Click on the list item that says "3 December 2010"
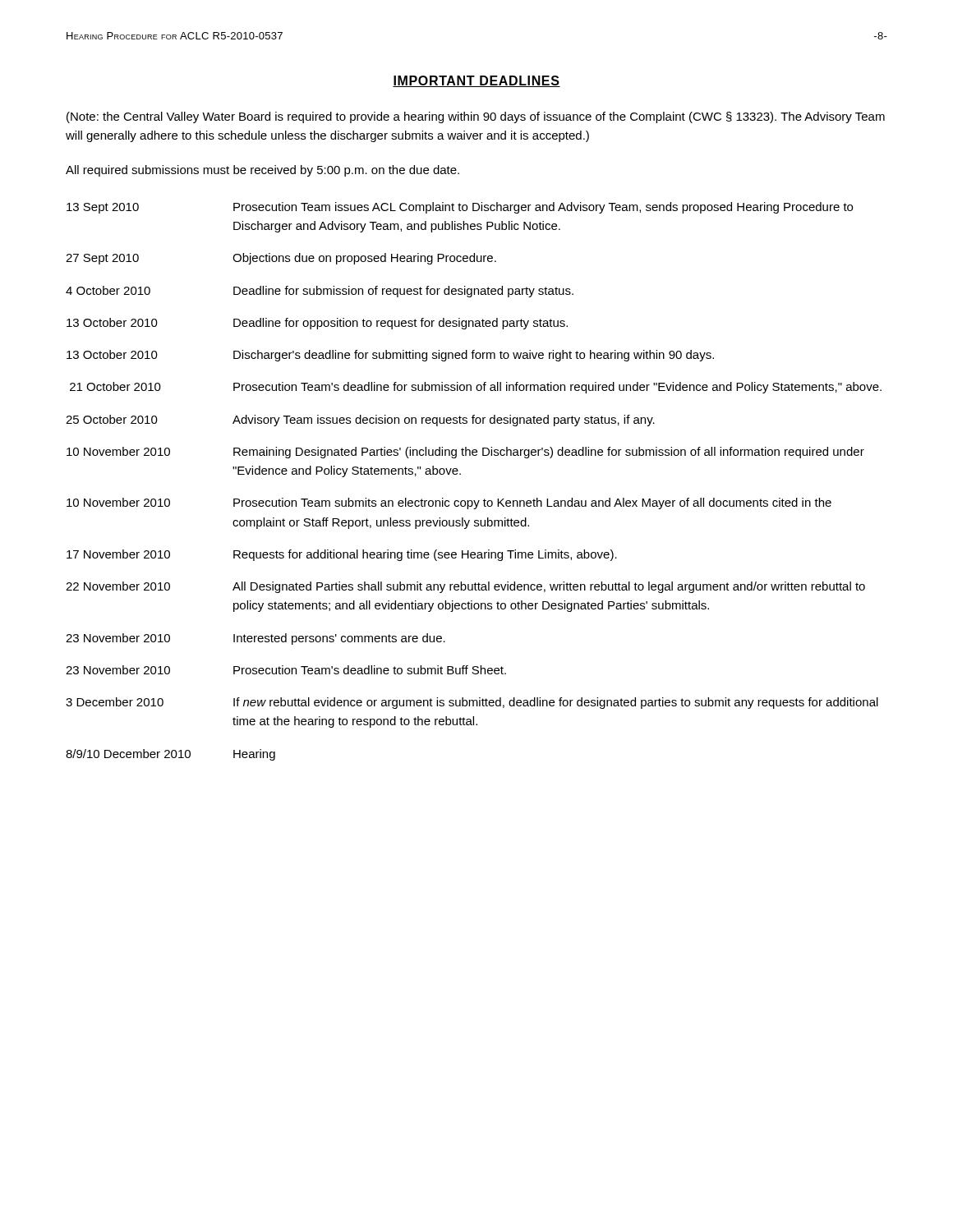Viewport: 953px width, 1232px height. pyautogui.click(x=476, y=711)
